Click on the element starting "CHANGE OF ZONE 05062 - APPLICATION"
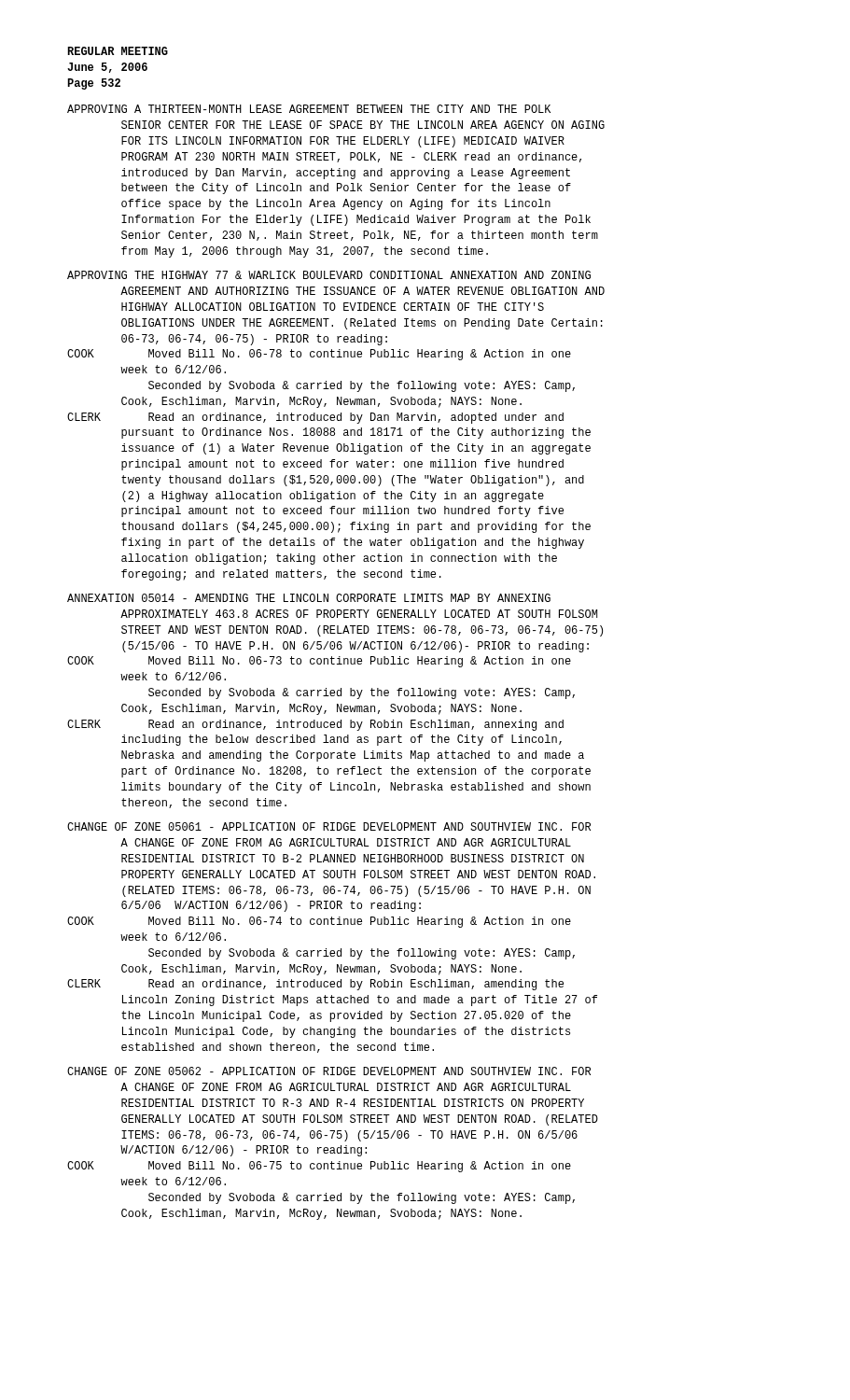 [425, 1144]
